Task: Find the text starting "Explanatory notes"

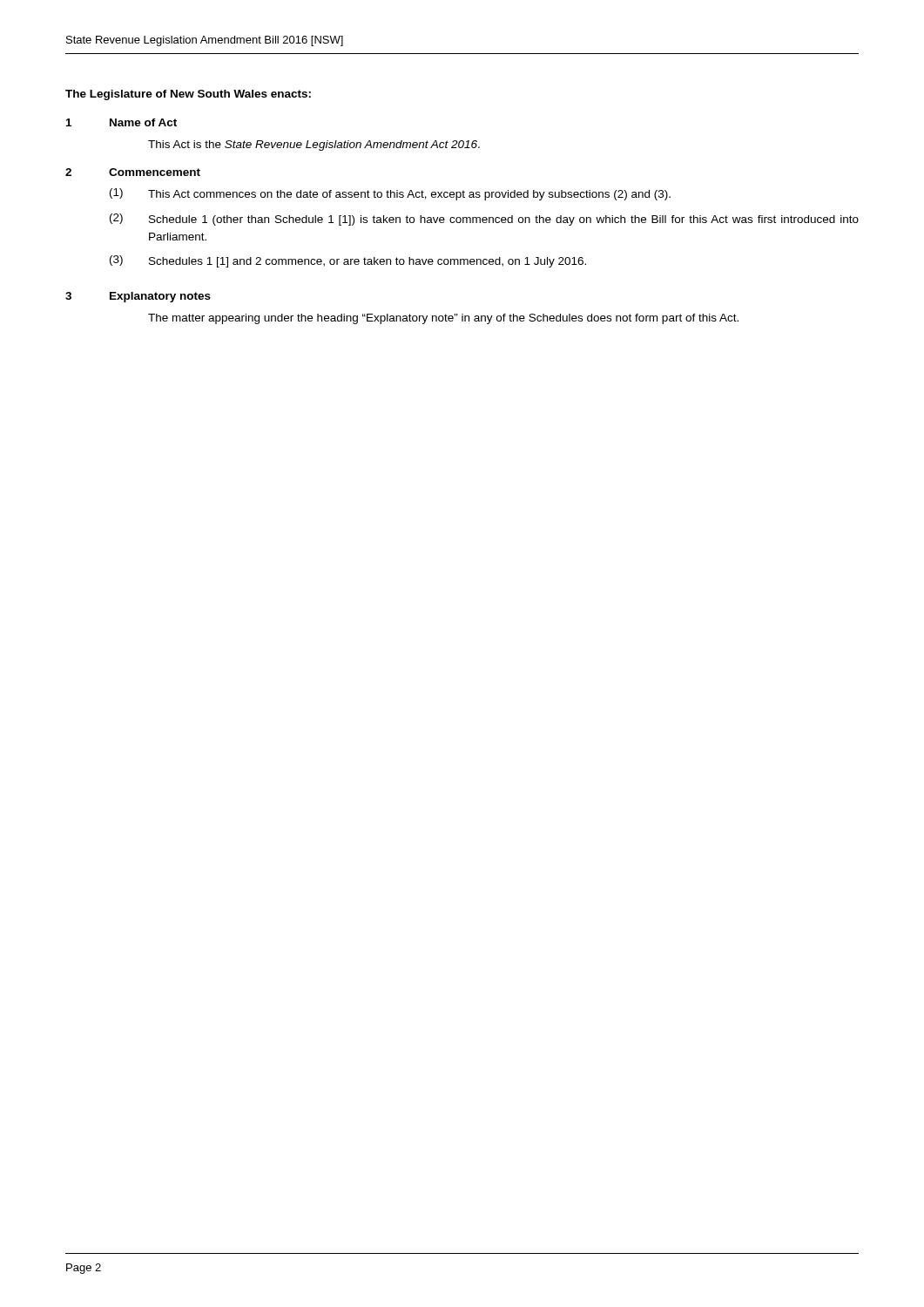Action: [160, 296]
